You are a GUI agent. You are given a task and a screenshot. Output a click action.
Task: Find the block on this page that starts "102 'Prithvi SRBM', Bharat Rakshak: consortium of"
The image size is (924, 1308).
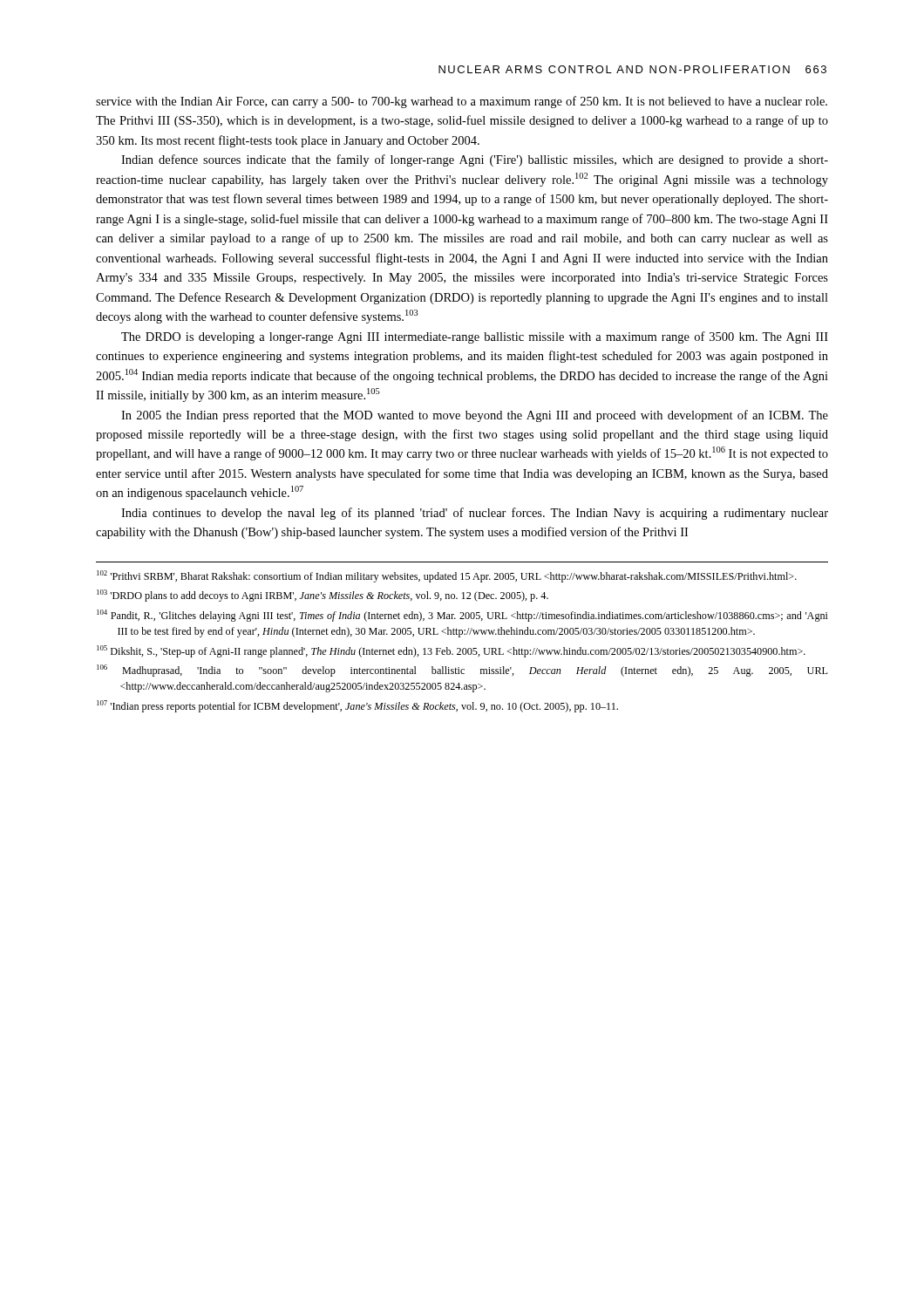coord(446,576)
